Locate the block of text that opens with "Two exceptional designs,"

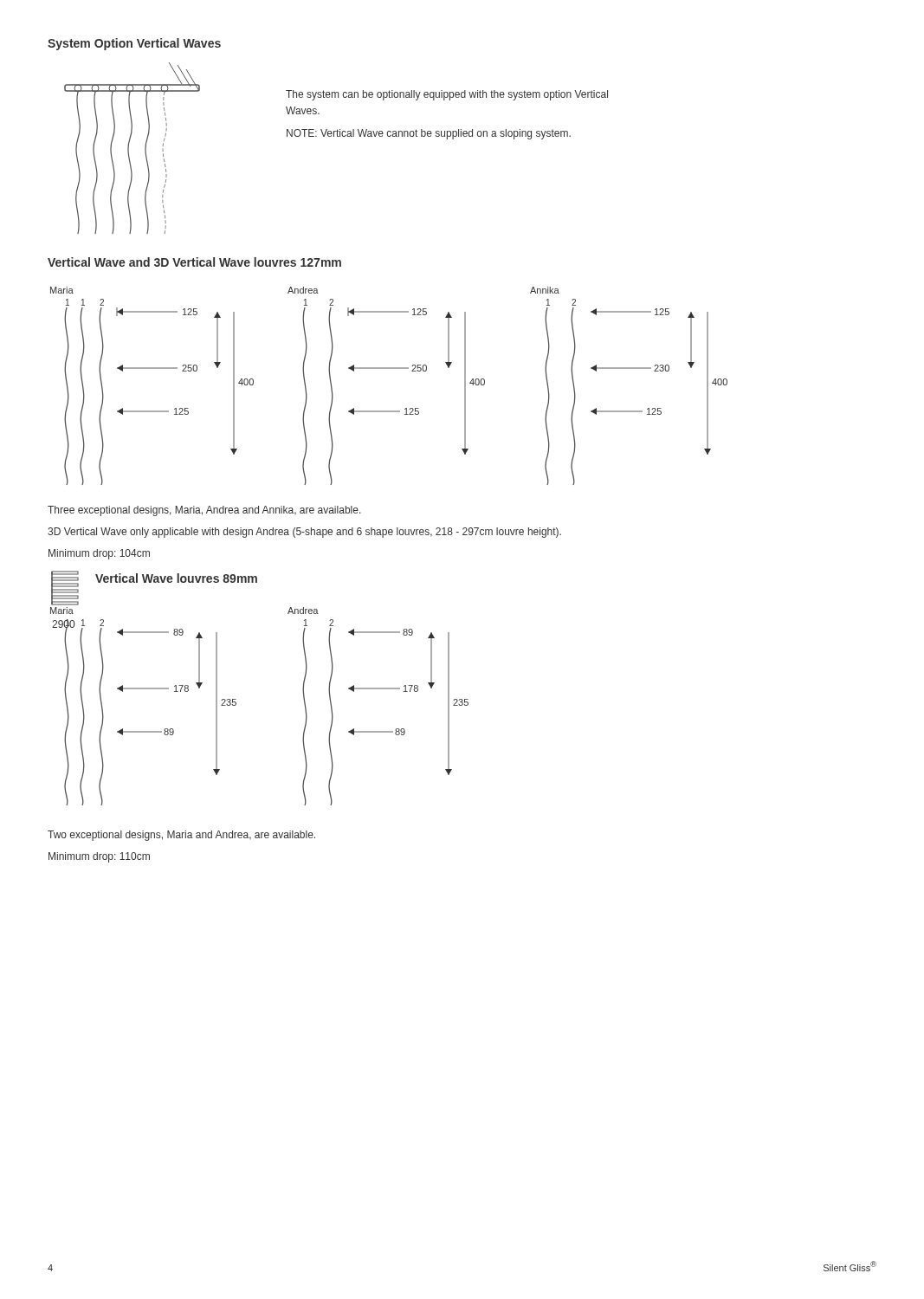(x=182, y=835)
